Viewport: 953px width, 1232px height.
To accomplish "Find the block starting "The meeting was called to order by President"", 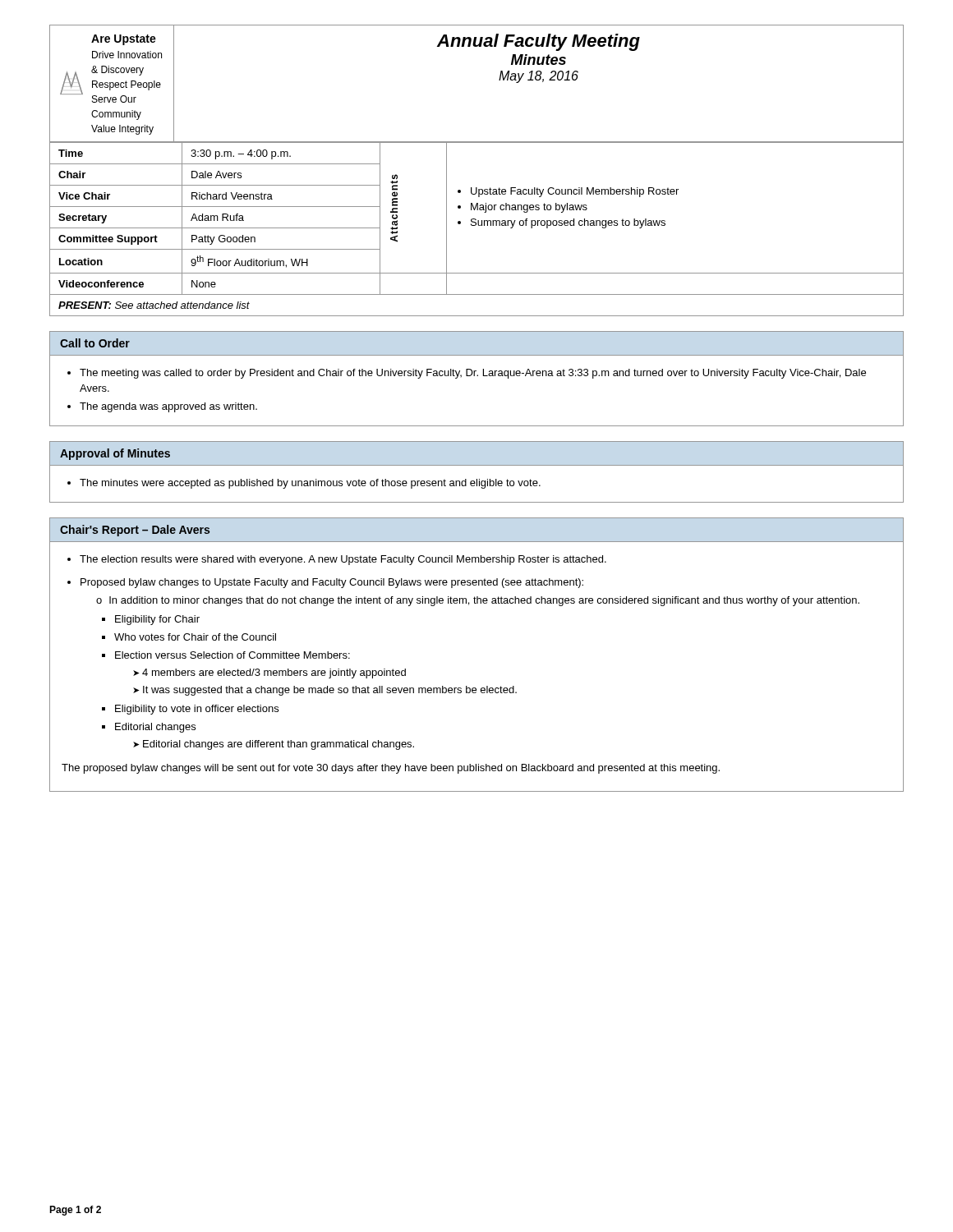I will click(473, 380).
